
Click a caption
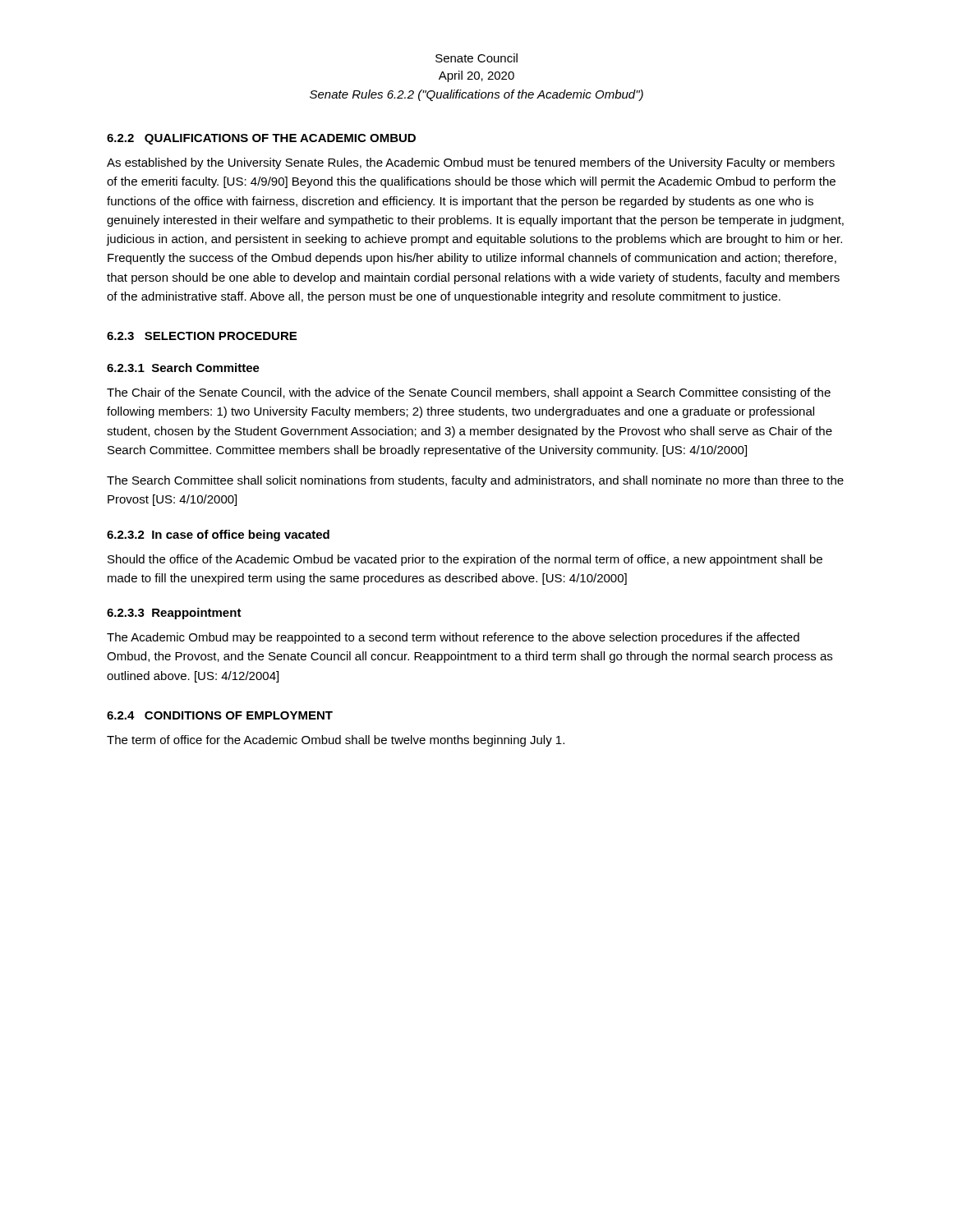click(x=476, y=94)
